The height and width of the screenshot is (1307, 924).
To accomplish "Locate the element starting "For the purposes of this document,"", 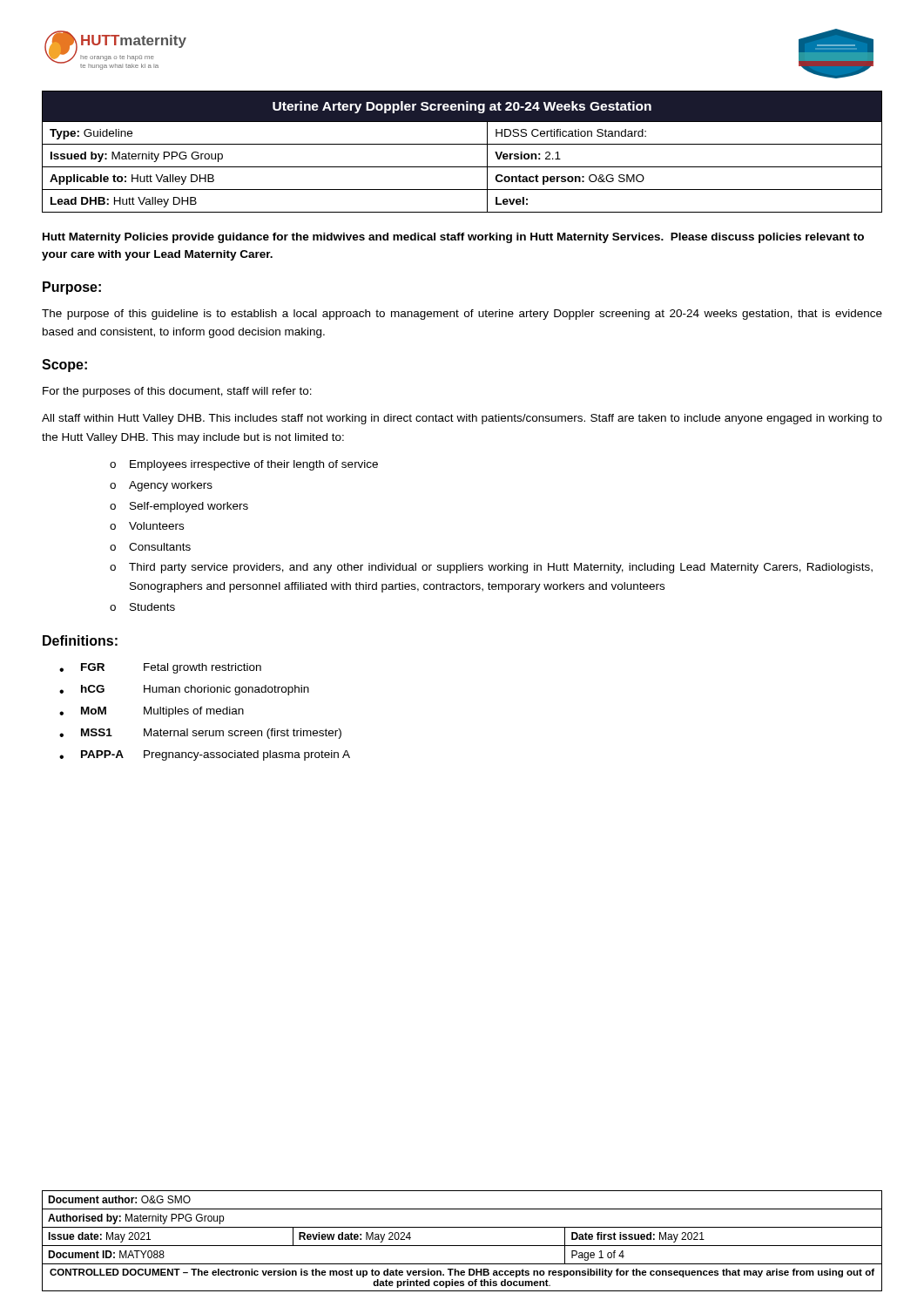I will pos(177,391).
